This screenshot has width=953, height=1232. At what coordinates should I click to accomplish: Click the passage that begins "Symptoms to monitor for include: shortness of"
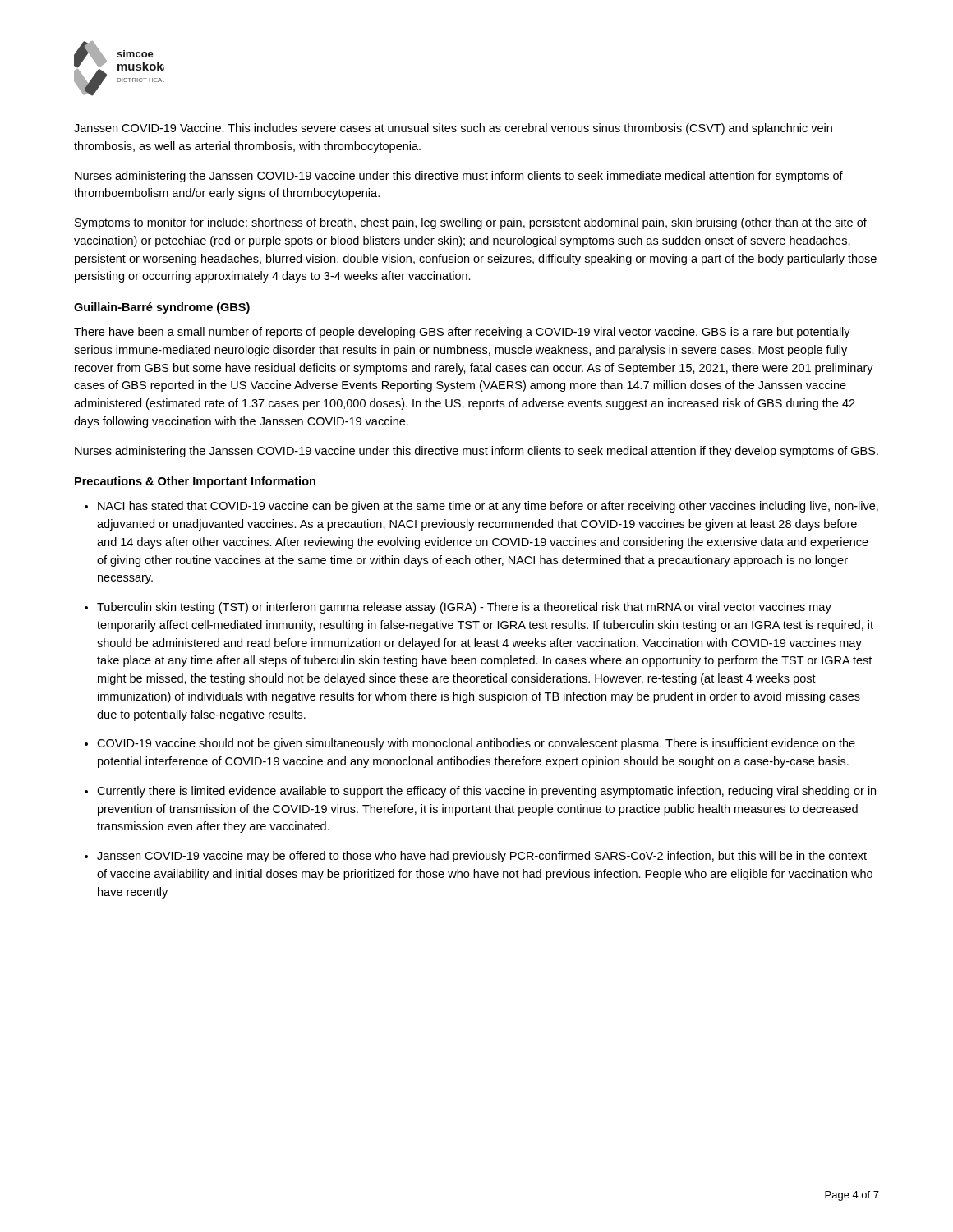click(x=476, y=250)
